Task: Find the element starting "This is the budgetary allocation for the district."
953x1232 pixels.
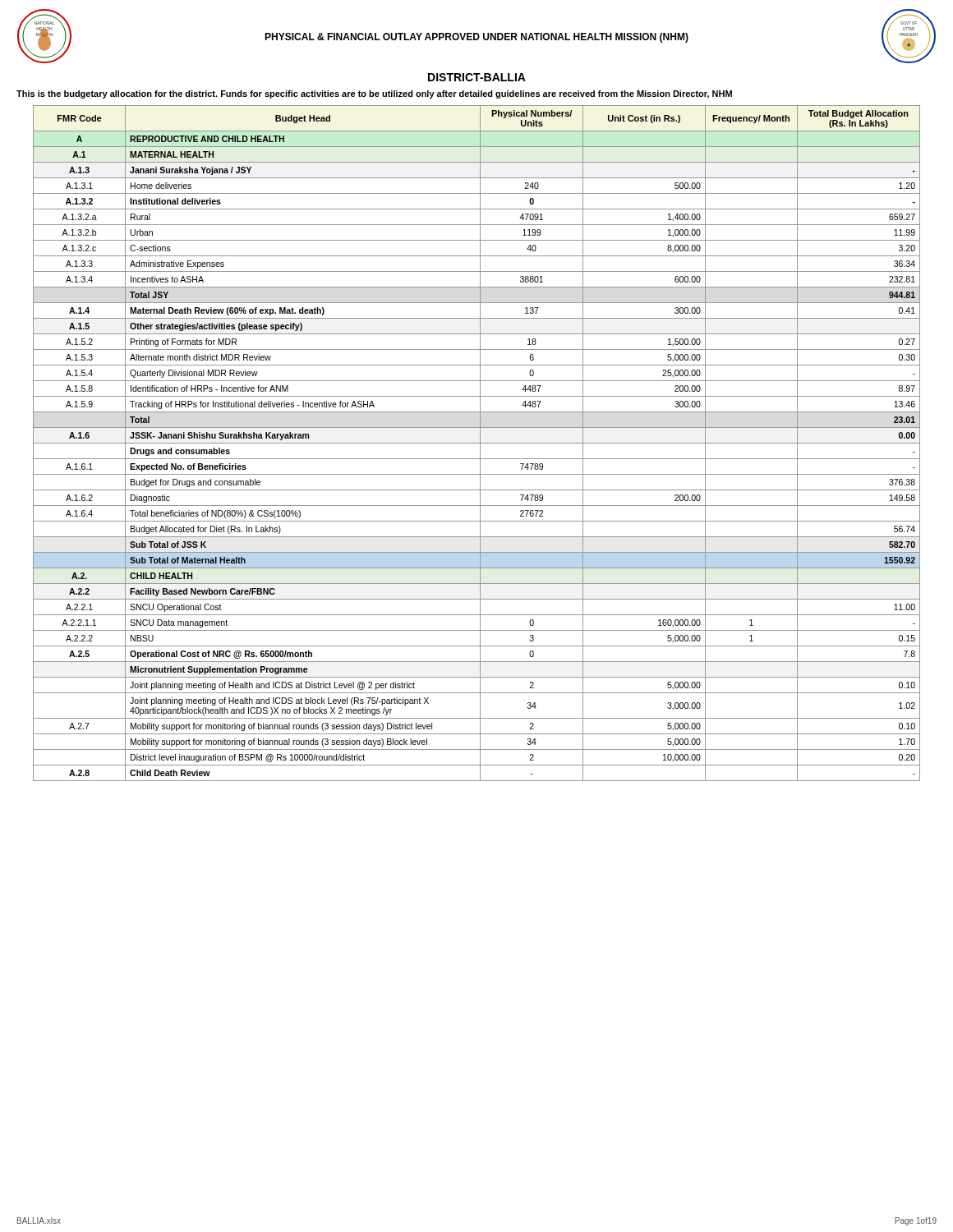Action: [374, 94]
